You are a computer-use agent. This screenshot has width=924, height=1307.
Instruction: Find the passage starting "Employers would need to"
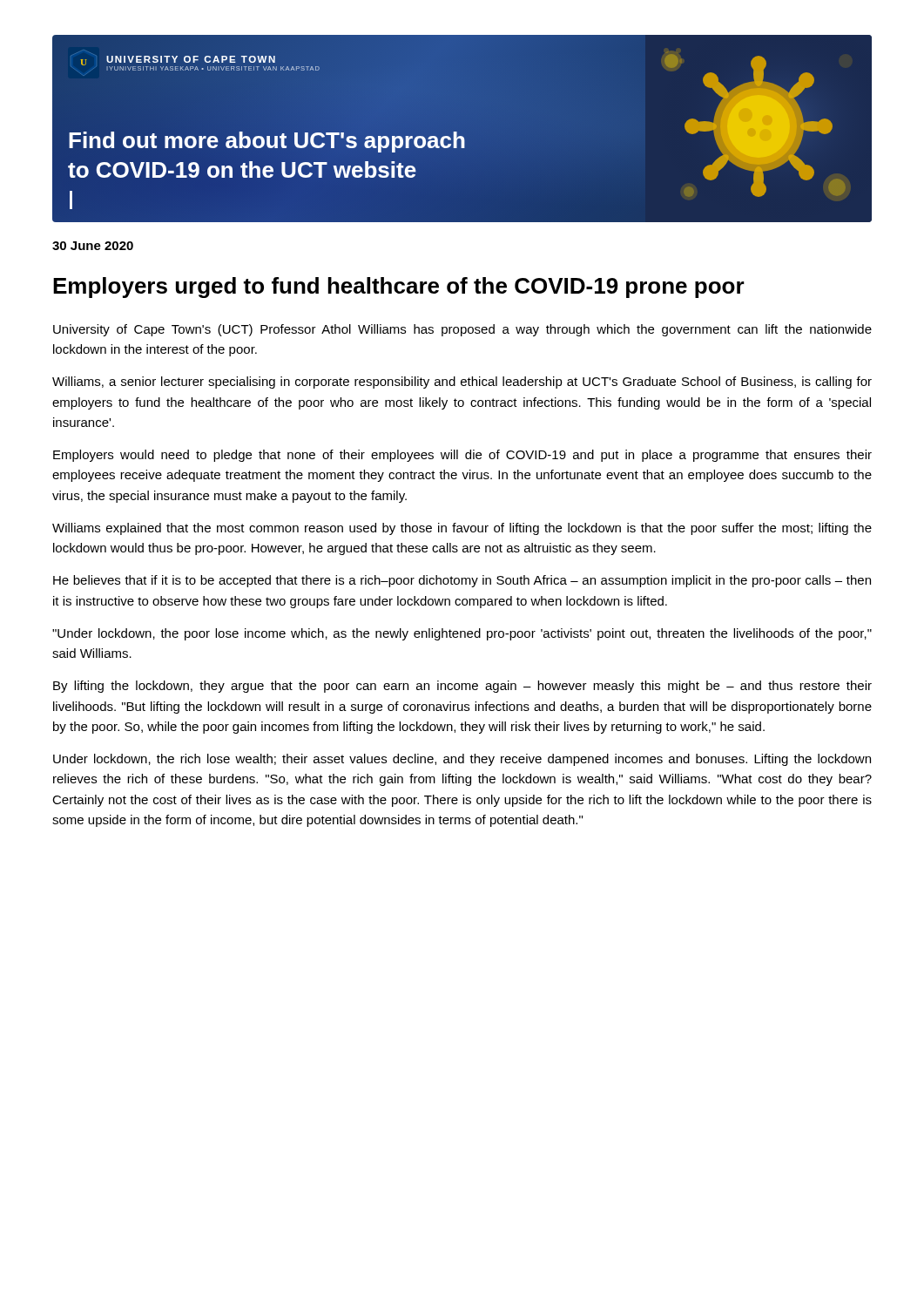point(462,475)
